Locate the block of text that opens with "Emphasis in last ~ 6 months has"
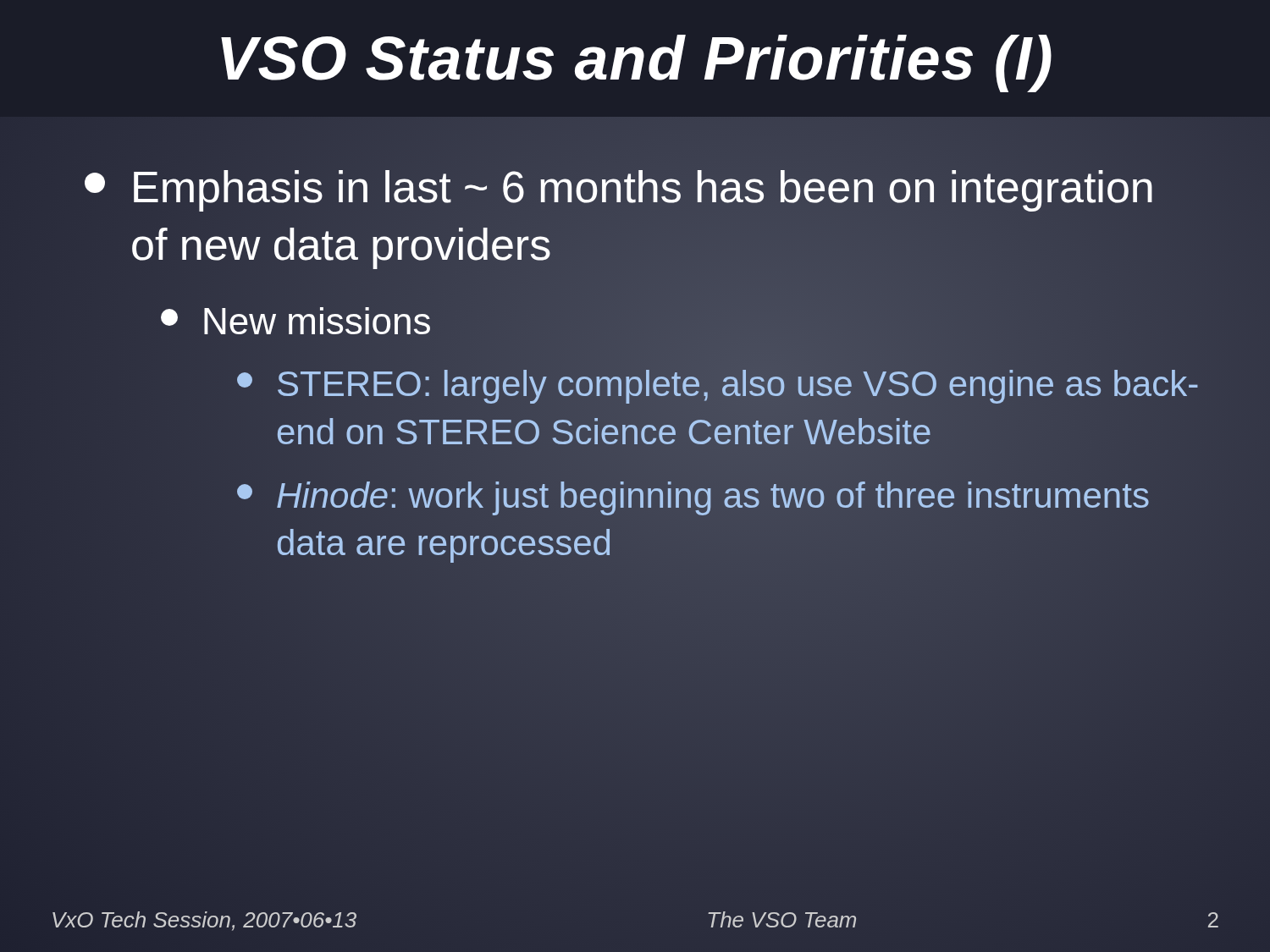 pos(644,216)
